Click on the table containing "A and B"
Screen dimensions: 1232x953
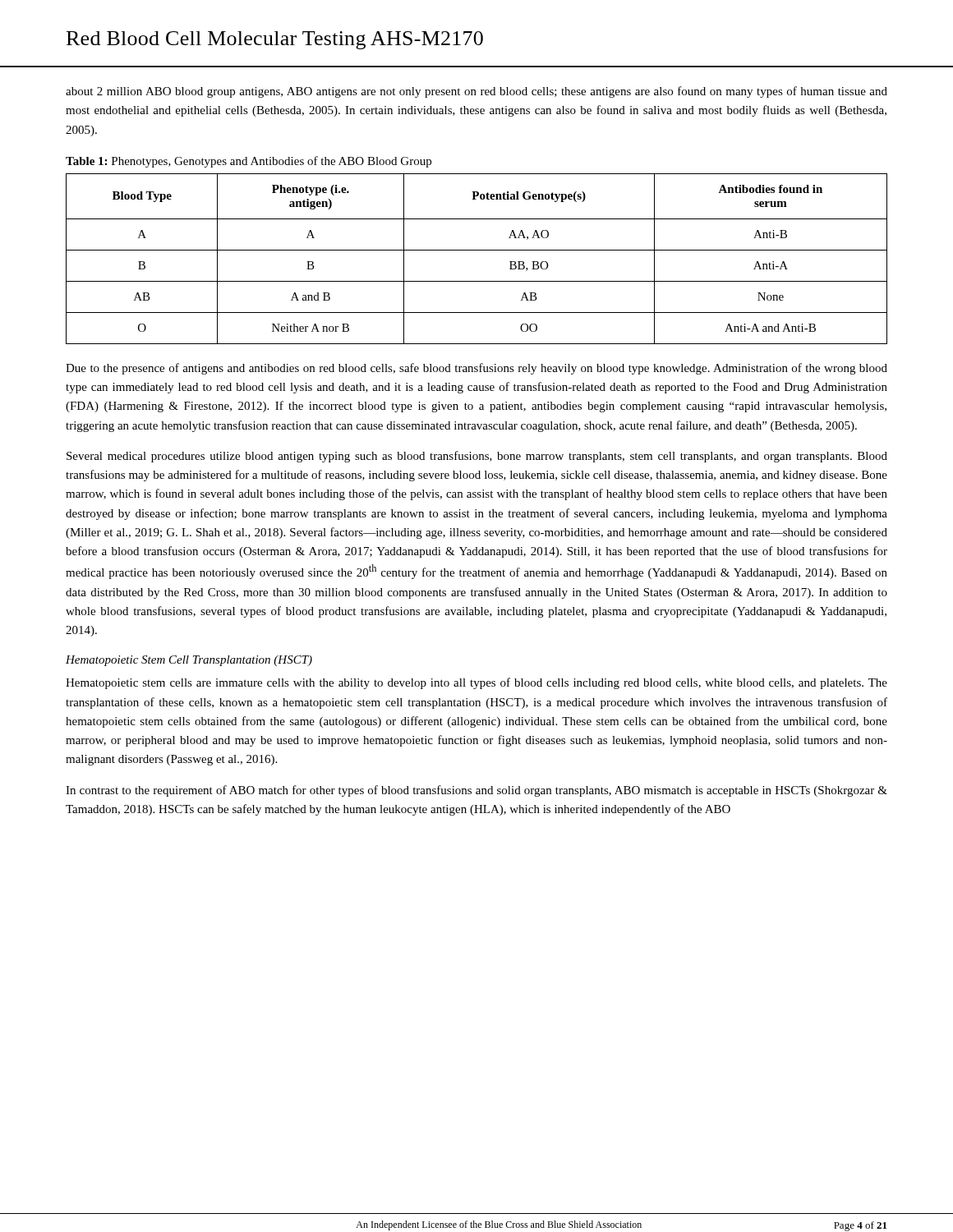pos(476,259)
